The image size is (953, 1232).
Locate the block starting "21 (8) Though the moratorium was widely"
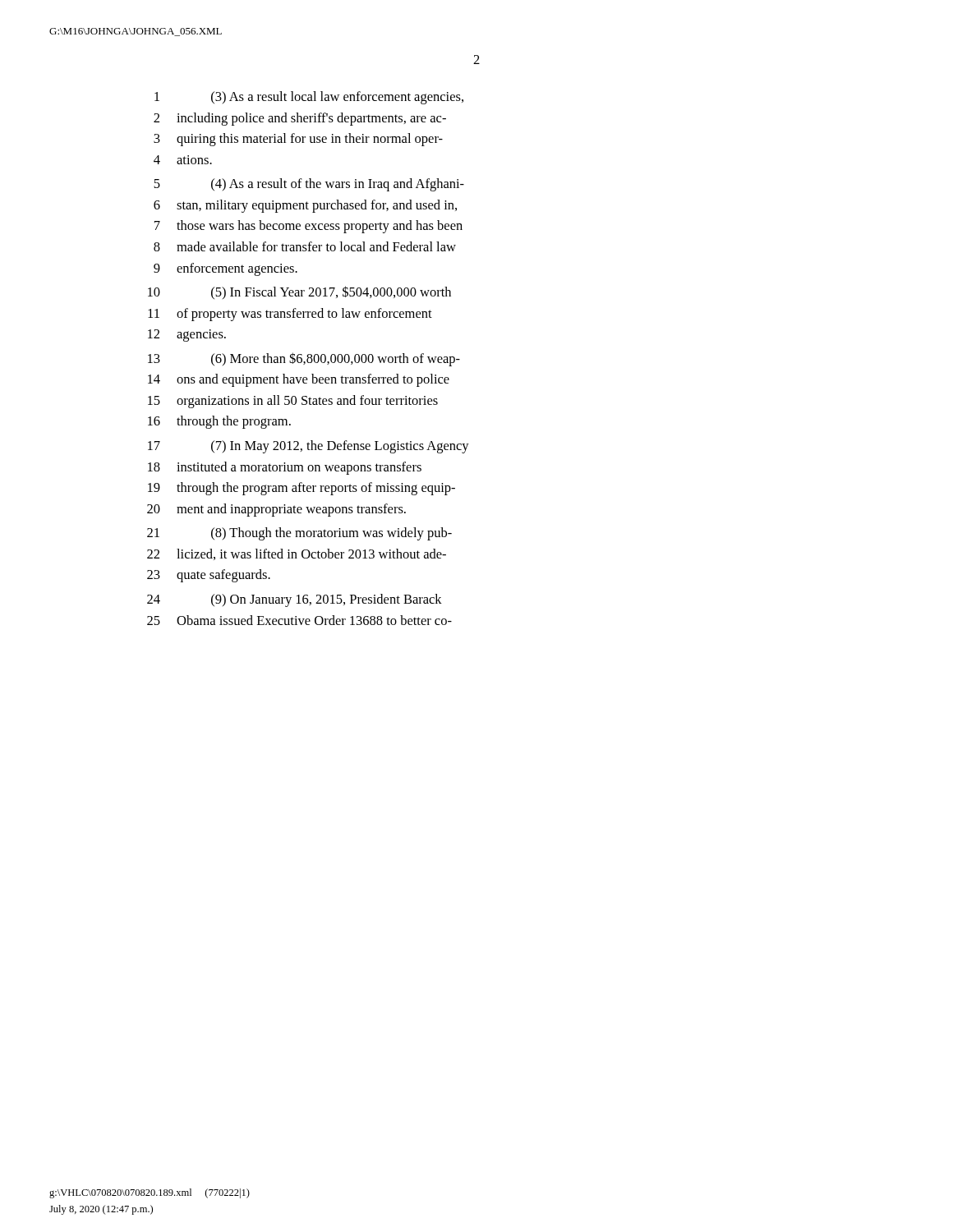pos(299,534)
